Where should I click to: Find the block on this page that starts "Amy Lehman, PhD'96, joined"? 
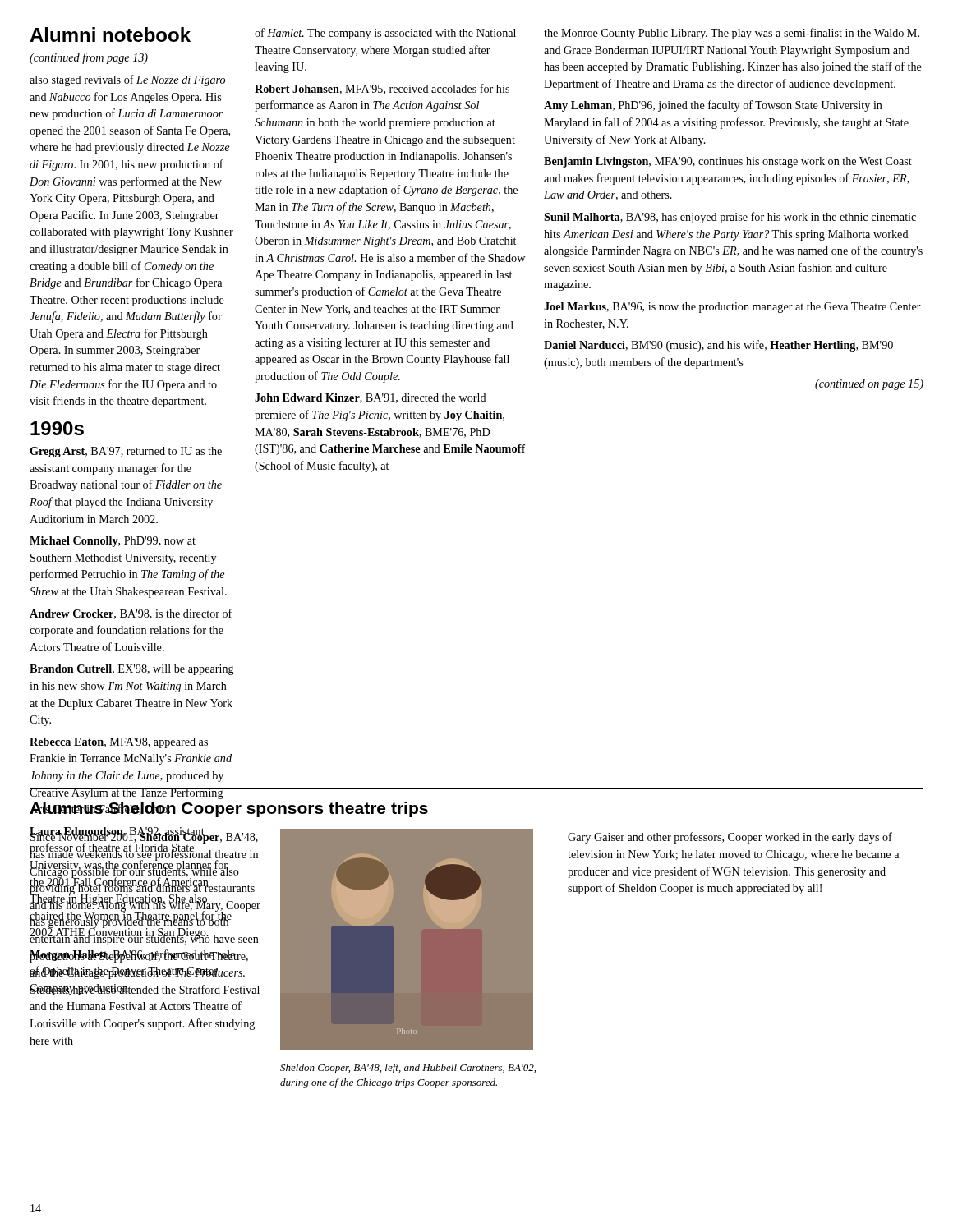(734, 123)
